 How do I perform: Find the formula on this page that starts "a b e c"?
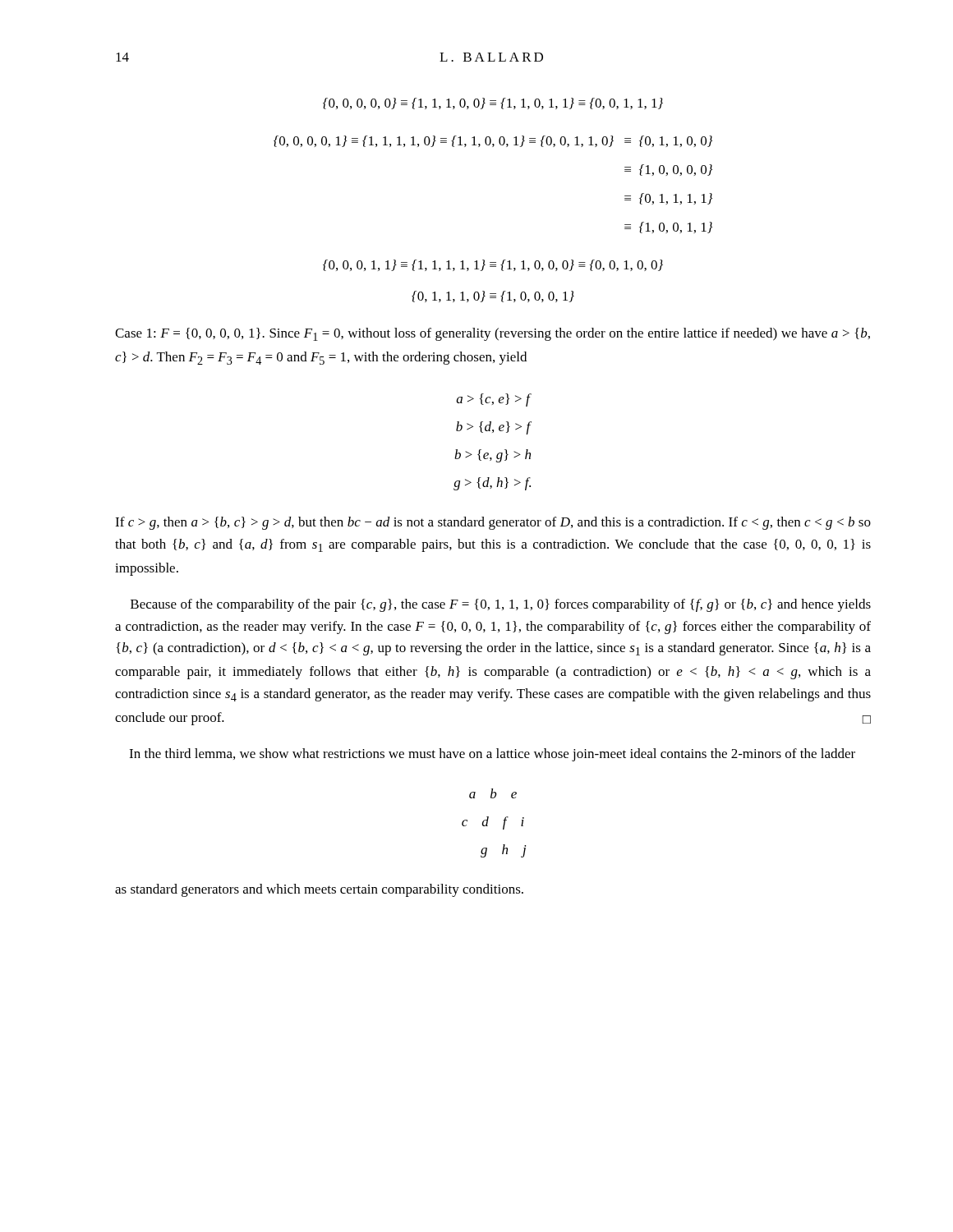(493, 821)
